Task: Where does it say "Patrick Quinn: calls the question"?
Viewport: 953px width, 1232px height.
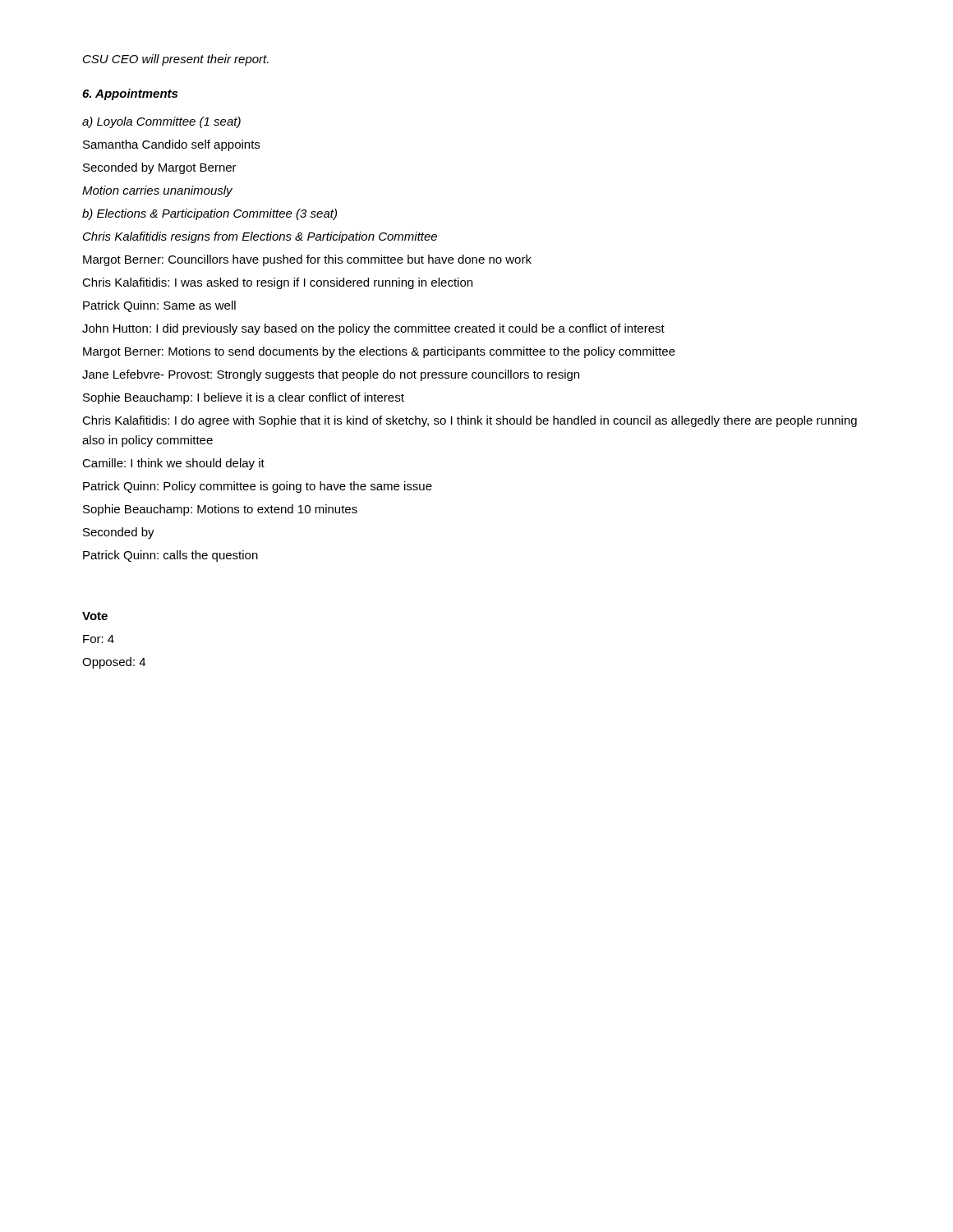Action: coord(170,555)
